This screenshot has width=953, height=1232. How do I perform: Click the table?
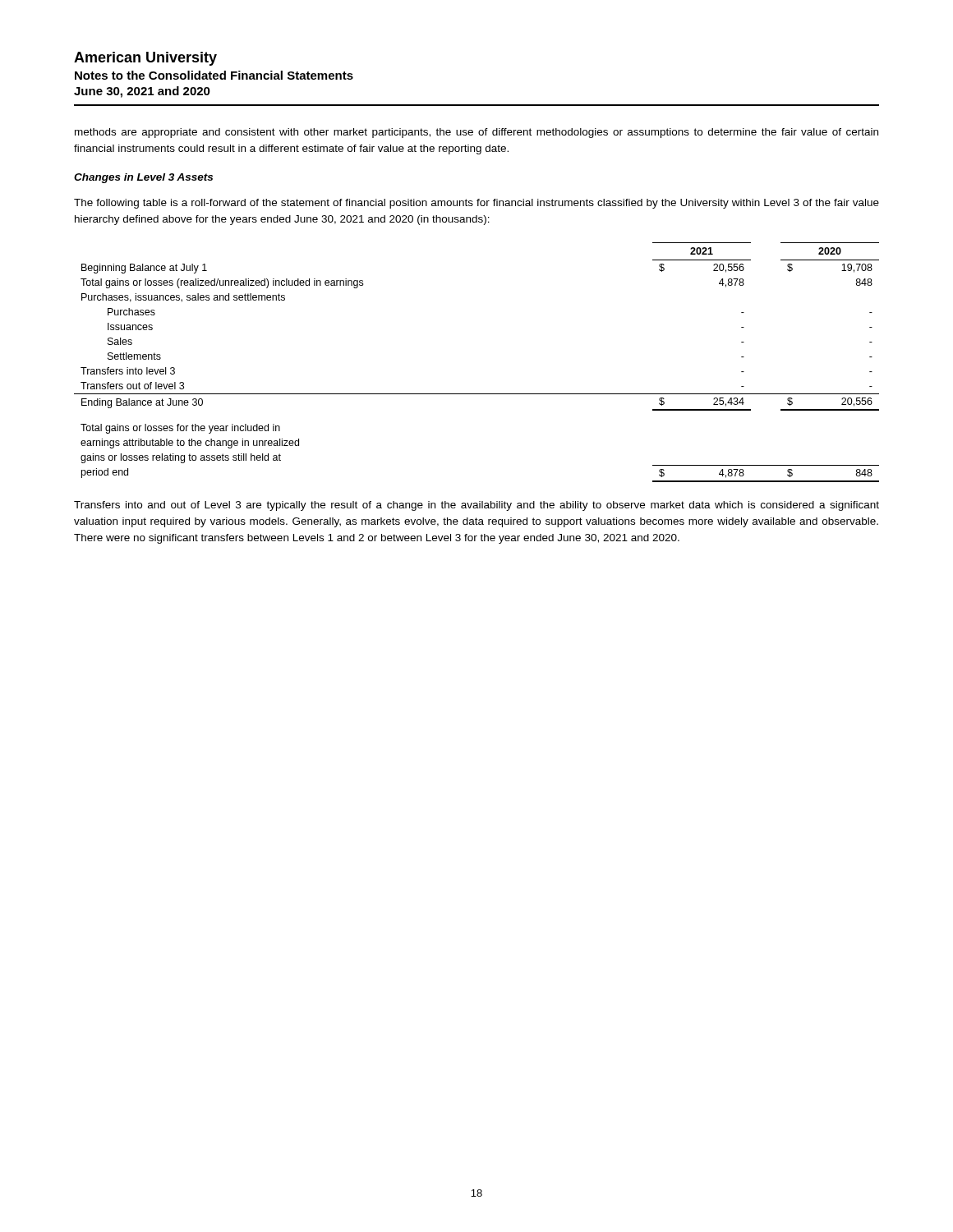point(476,362)
